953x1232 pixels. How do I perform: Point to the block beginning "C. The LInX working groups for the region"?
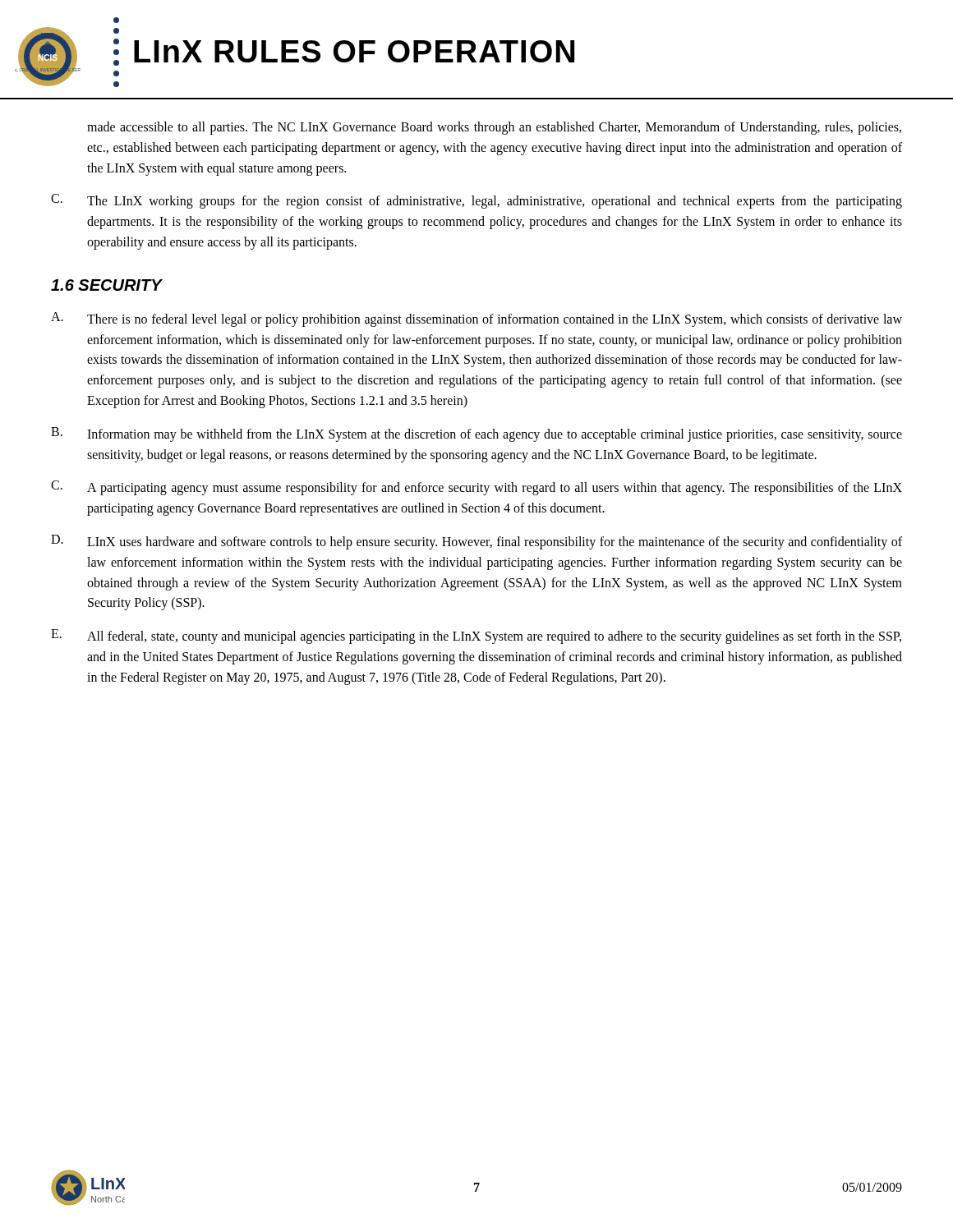[x=476, y=222]
